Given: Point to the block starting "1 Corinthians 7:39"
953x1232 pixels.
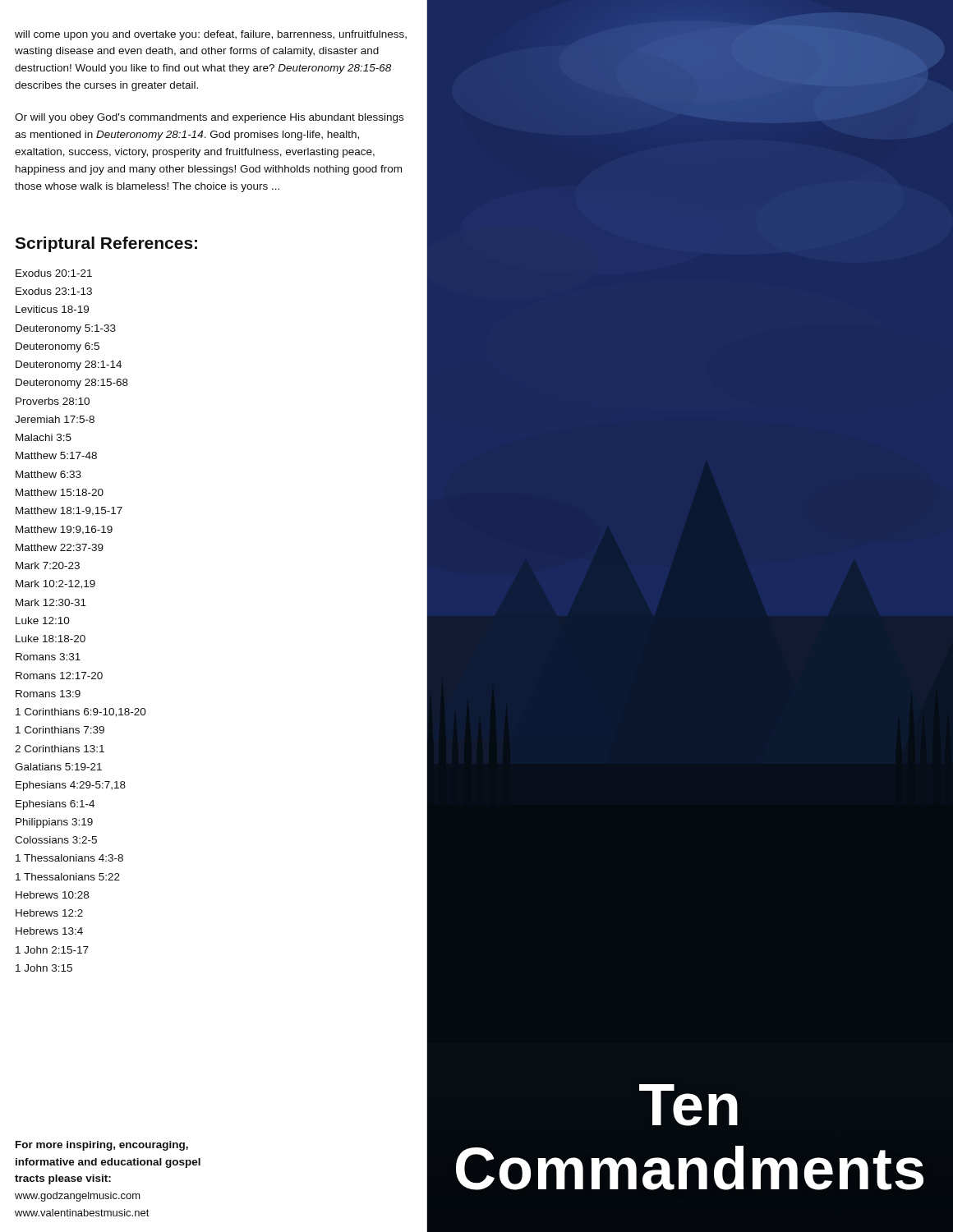Looking at the screenshot, I should click(x=60, y=730).
